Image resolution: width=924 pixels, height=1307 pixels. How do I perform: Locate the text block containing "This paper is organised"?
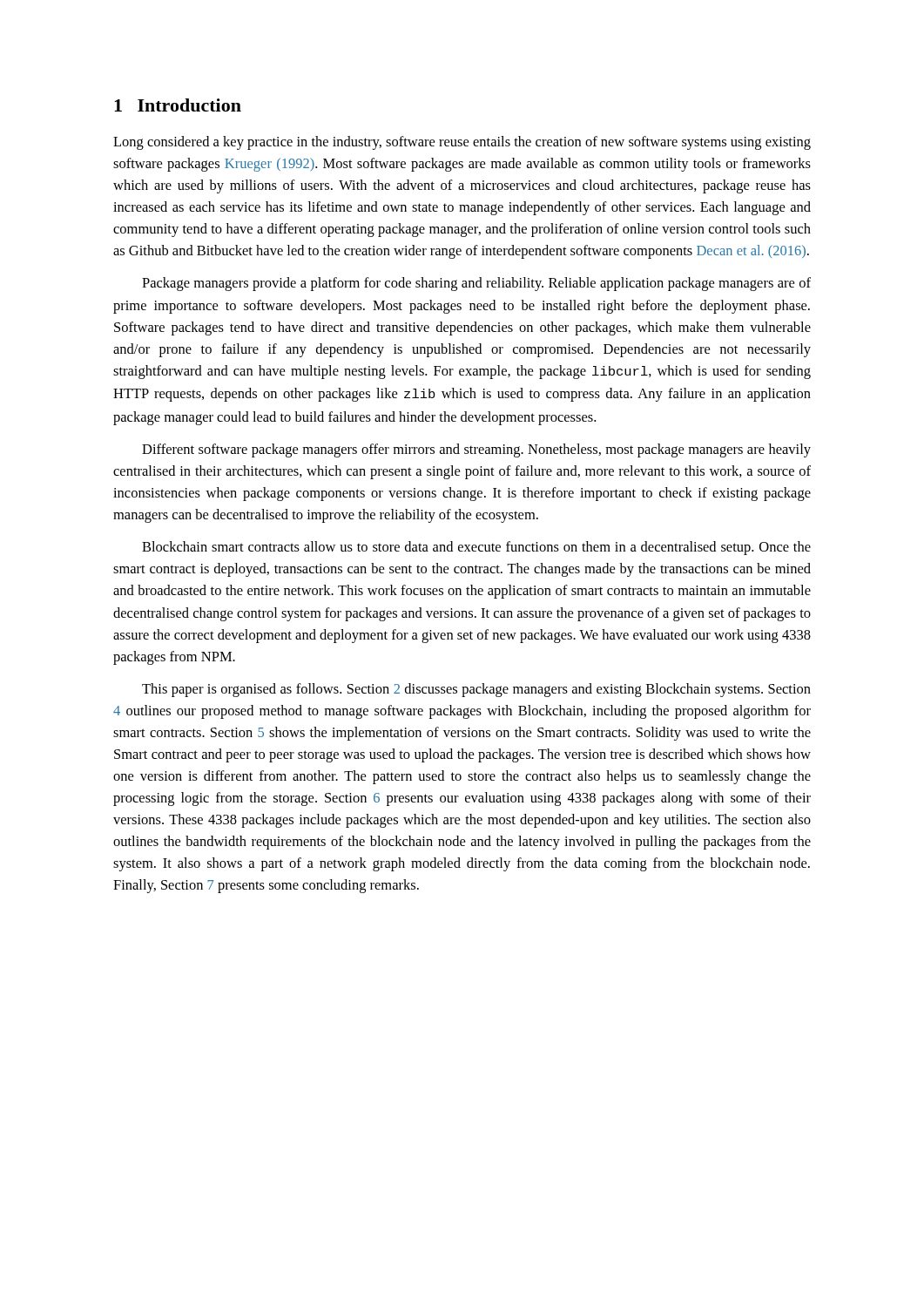(x=462, y=787)
